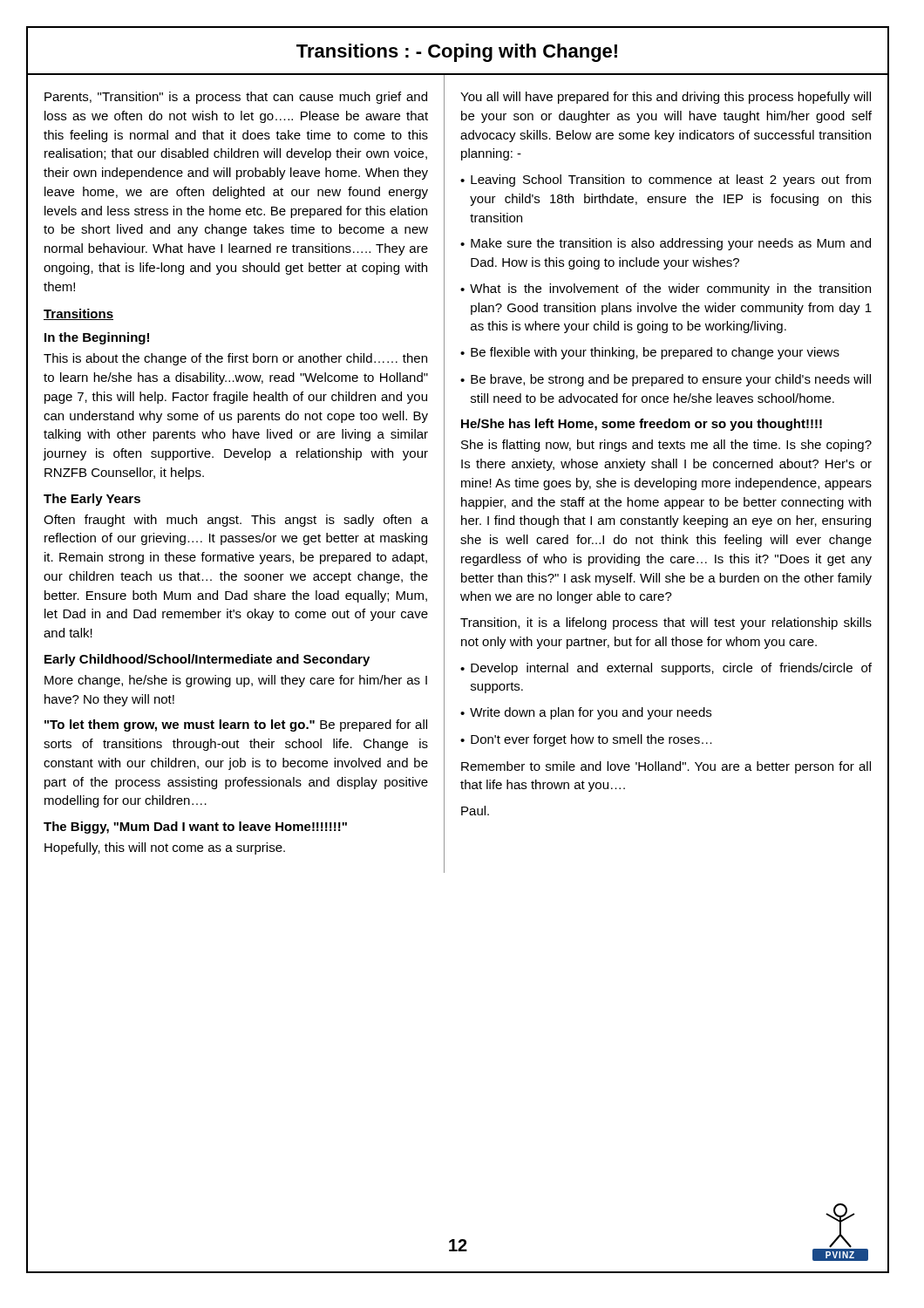Viewport: 924px width, 1308px height.
Task: Navigate to the block starting "Parents, "Transition" is a"
Action: click(x=236, y=192)
